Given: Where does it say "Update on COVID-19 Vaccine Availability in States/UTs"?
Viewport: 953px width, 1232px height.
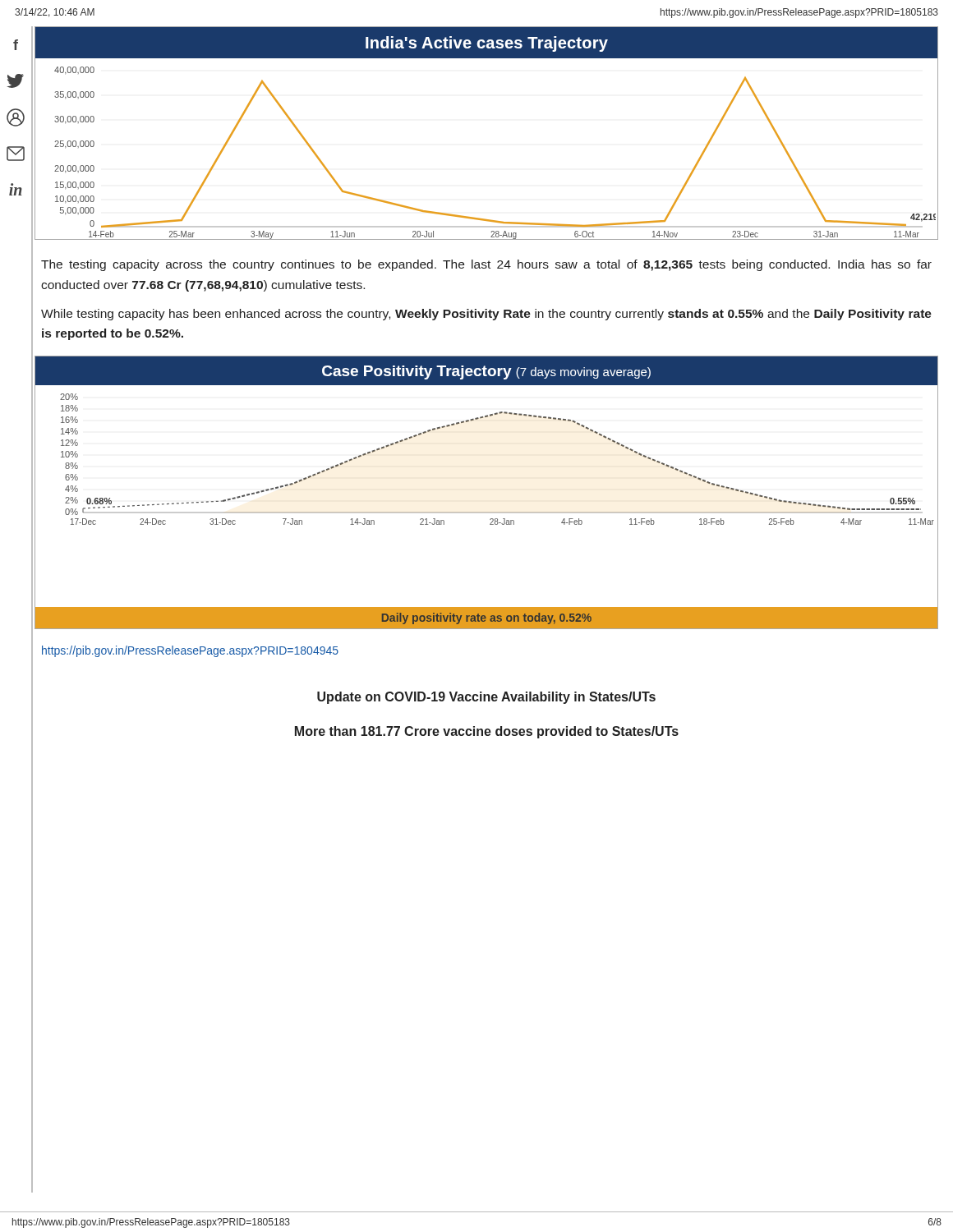Looking at the screenshot, I should click(486, 697).
